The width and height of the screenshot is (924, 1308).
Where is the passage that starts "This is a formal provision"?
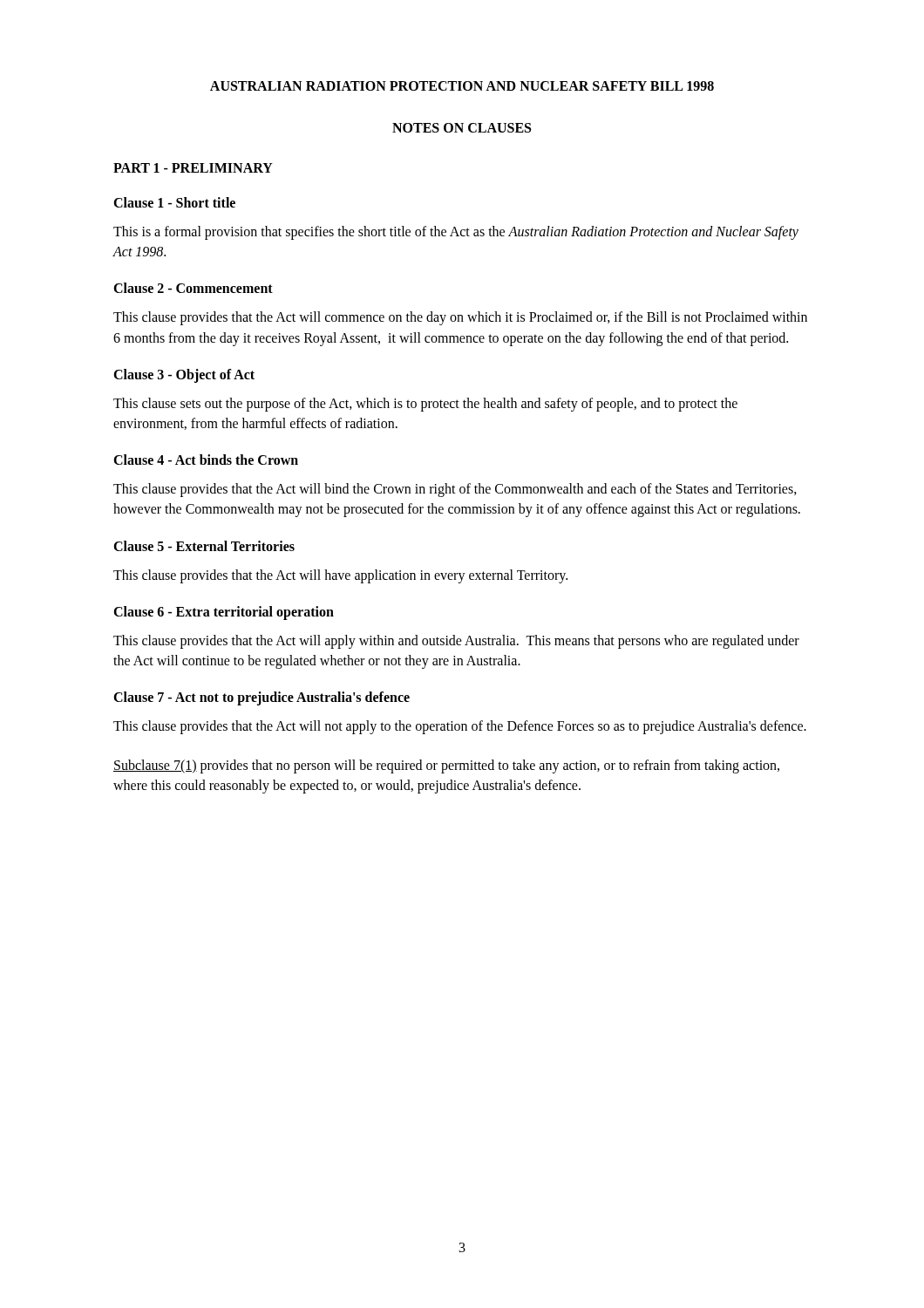(x=456, y=242)
